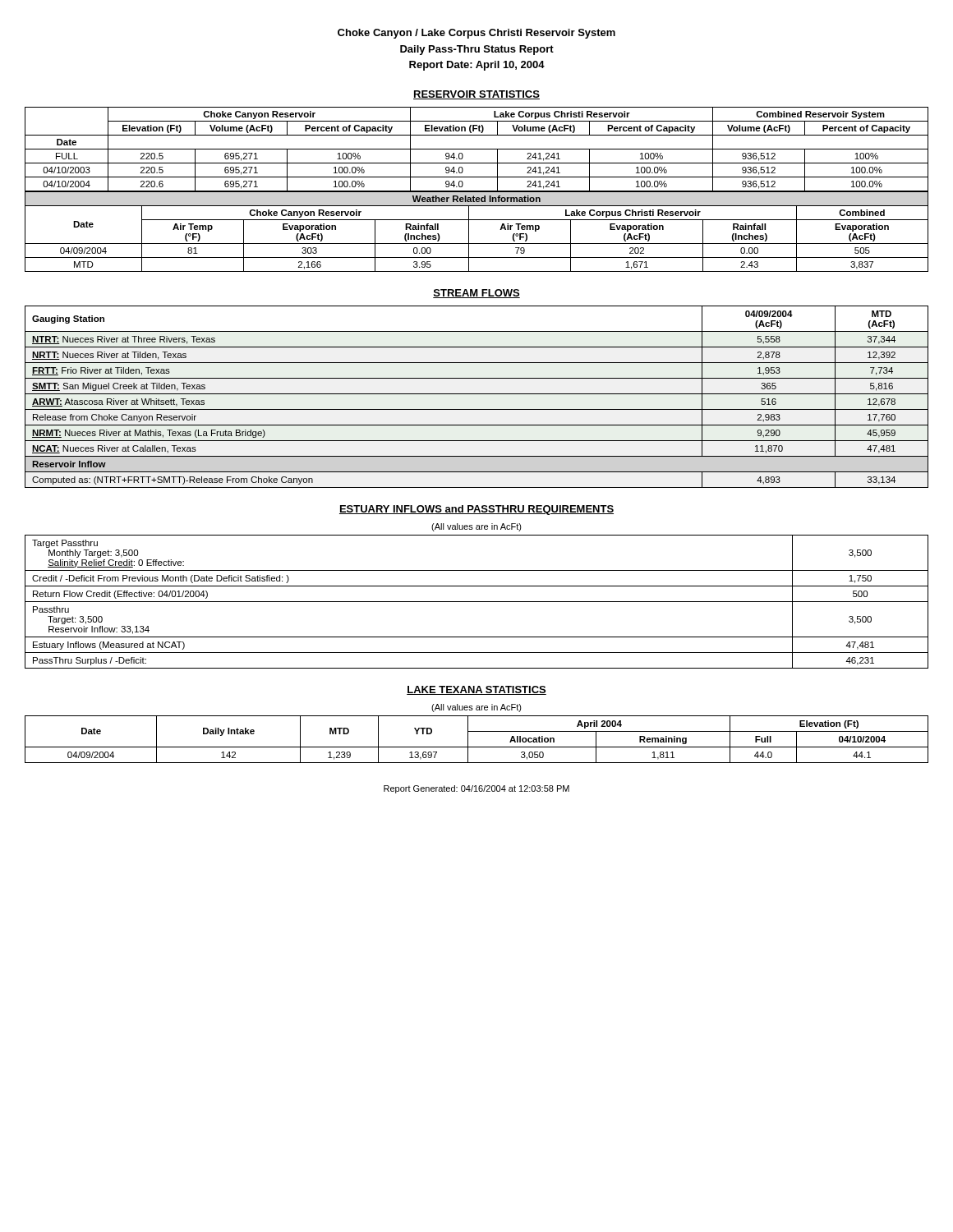The width and height of the screenshot is (953, 1232).
Task: Navigate to the region starting "Choke Canyon / Lake Corpus Christi Reservoir System"
Action: pos(476,49)
